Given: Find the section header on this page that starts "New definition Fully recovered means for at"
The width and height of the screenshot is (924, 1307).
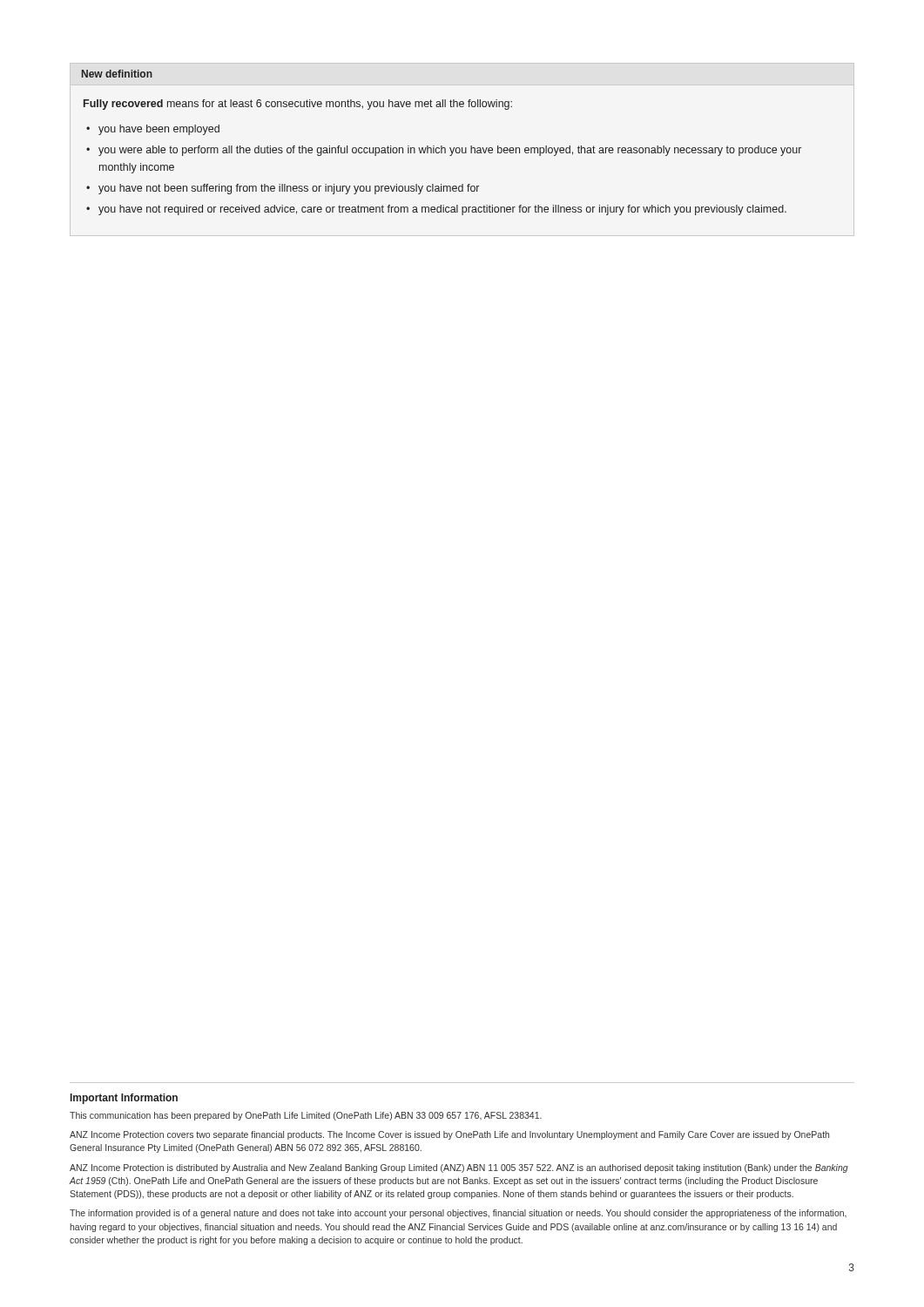Looking at the screenshot, I should [x=462, y=149].
